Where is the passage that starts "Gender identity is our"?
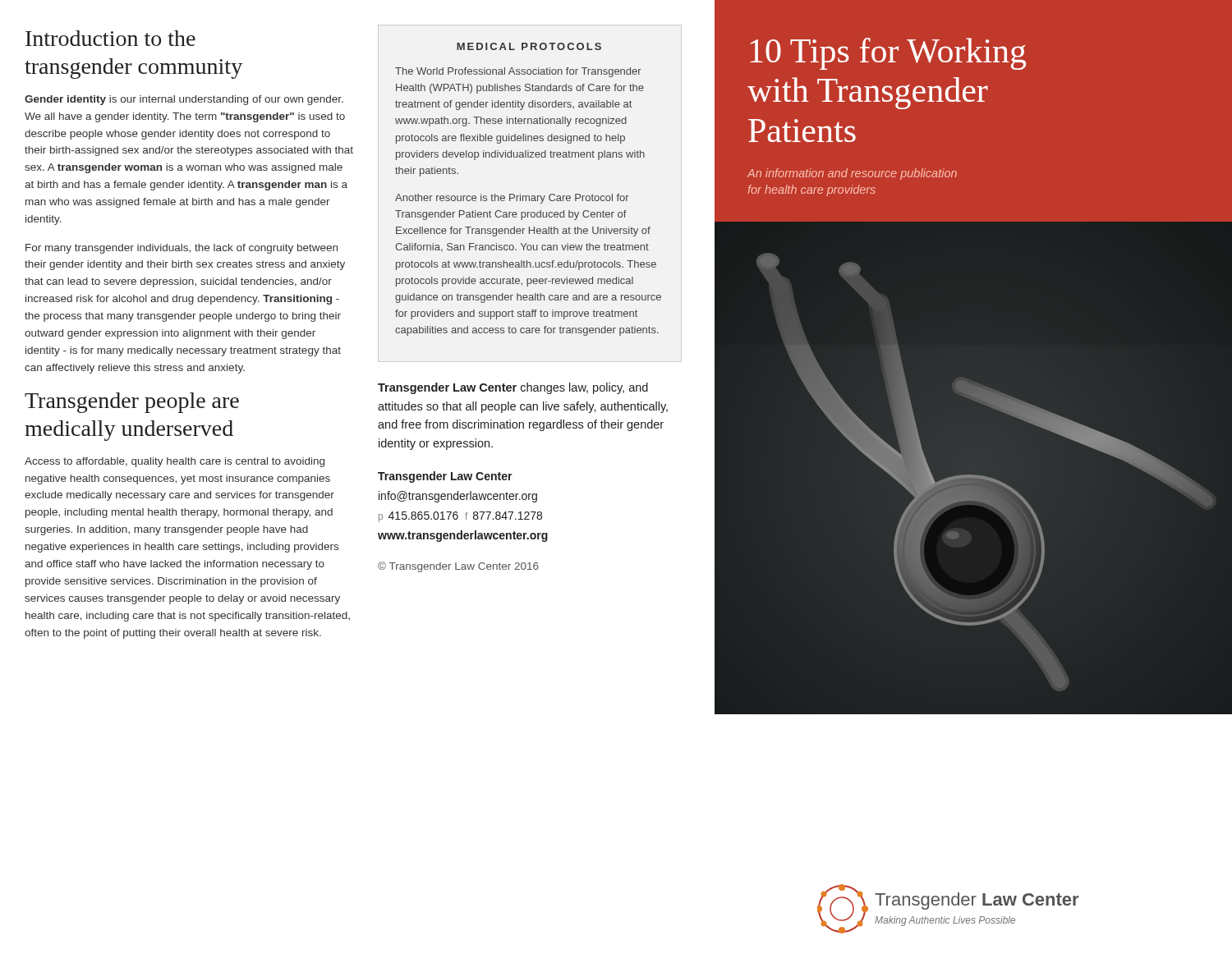The width and height of the screenshot is (1232, 954). [x=189, y=160]
